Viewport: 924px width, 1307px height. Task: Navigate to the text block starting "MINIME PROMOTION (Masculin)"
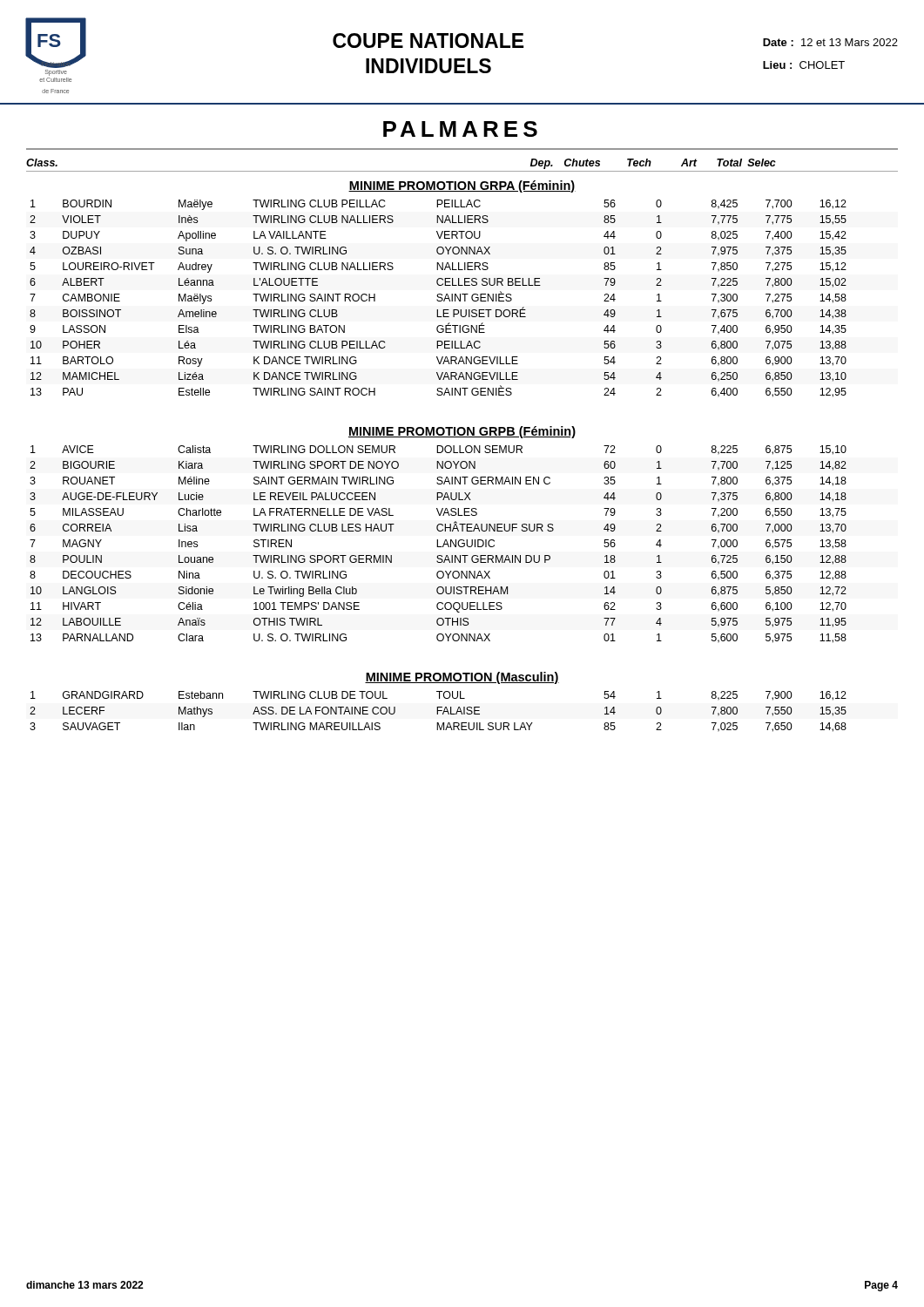coord(462,677)
